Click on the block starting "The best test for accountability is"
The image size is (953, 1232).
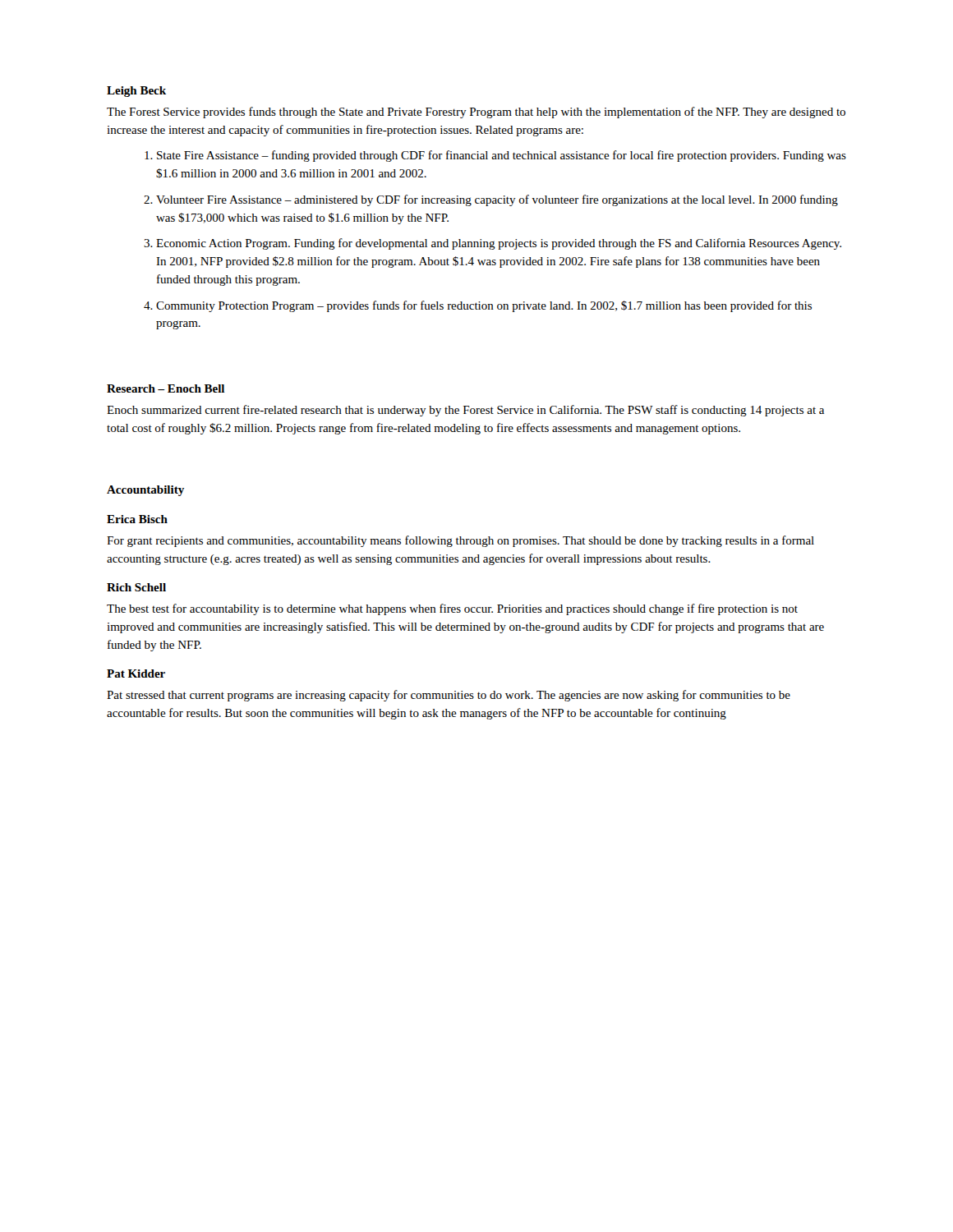tap(466, 626)
